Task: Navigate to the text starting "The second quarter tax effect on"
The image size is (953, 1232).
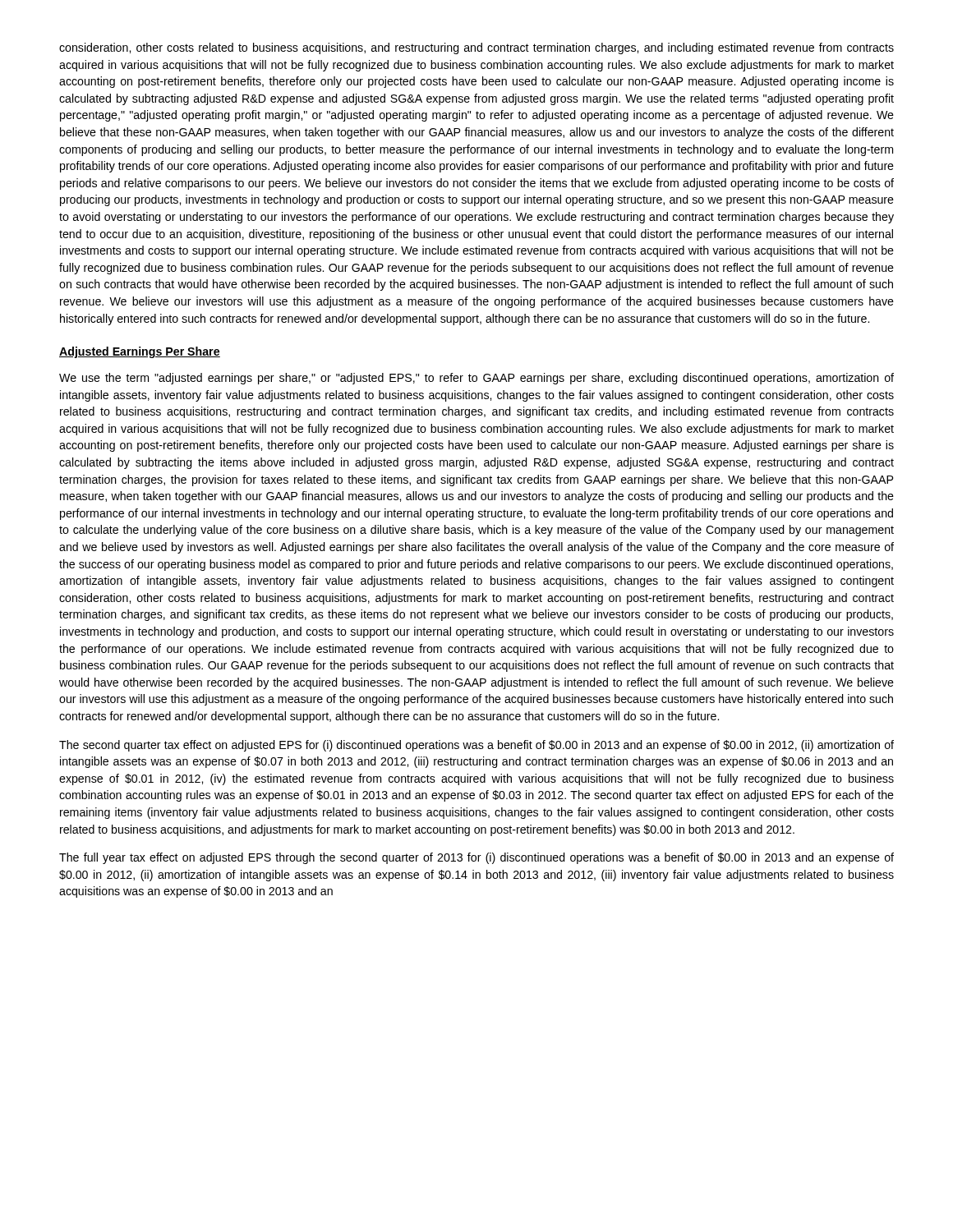Action: (476, 787)
